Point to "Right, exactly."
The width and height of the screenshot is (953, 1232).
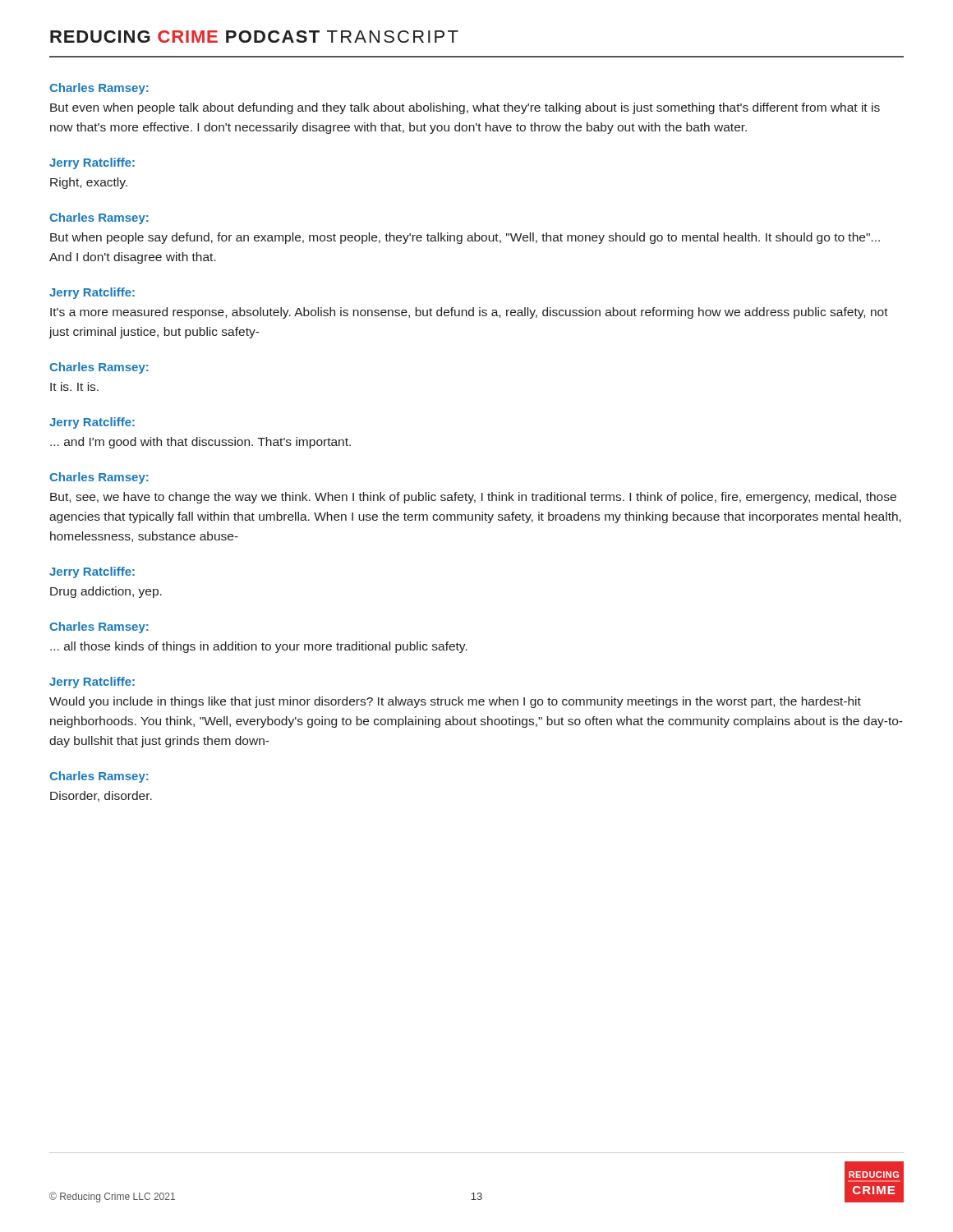89,182
